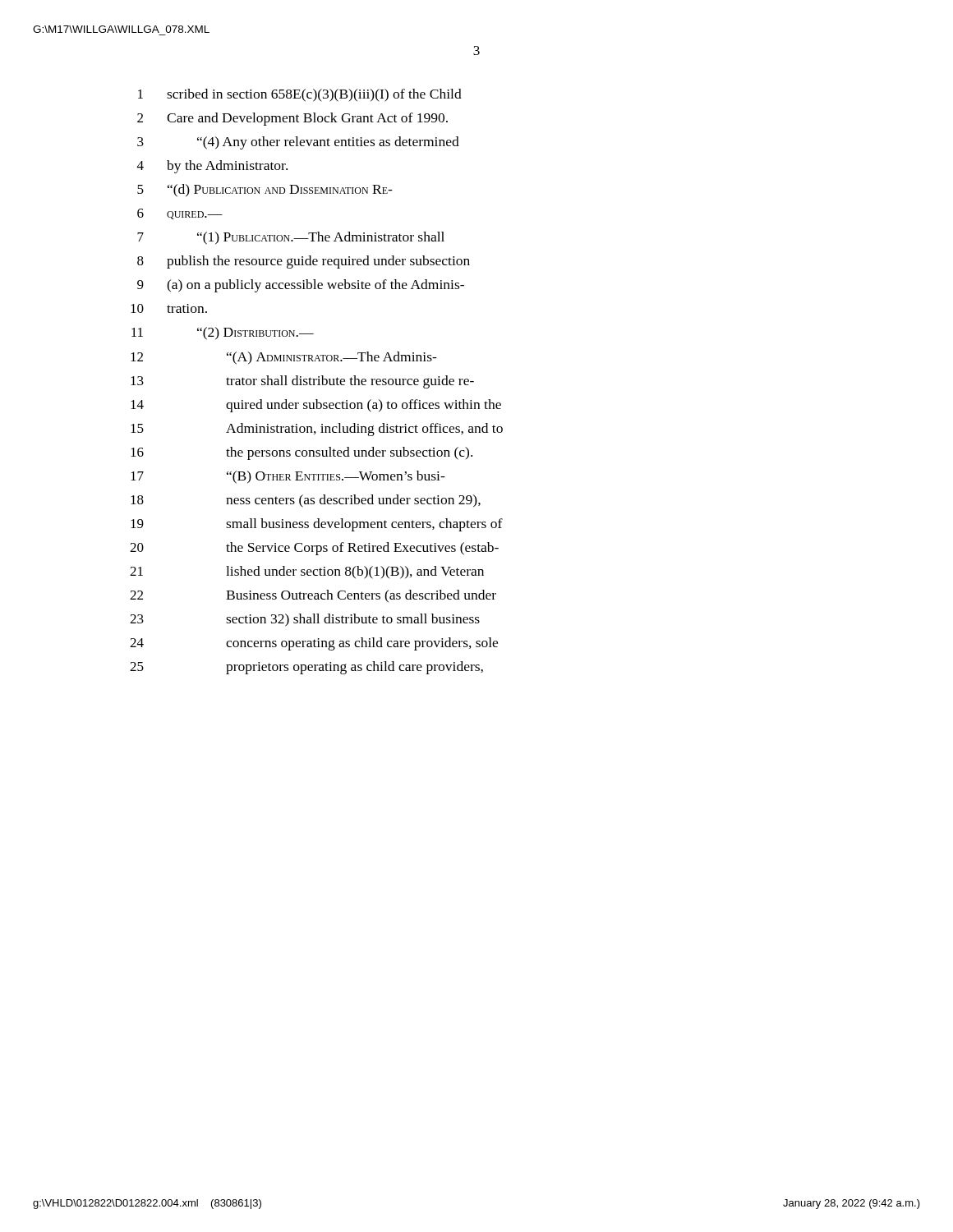Click on the list item containing "4 by the Administrator."
This screenshot has width=953, height=1232.
coord(212,167)
